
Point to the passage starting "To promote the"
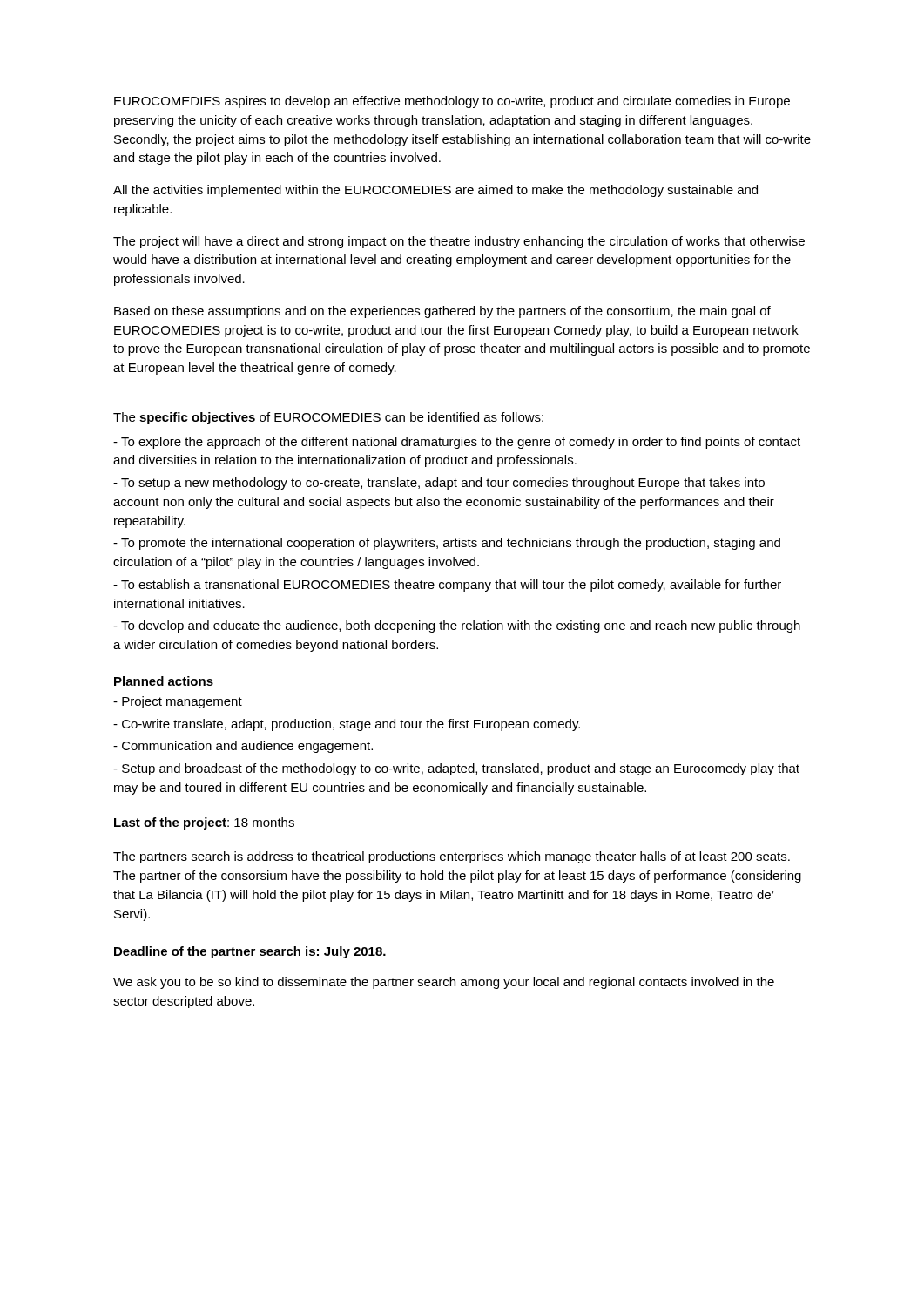point(447,552)
